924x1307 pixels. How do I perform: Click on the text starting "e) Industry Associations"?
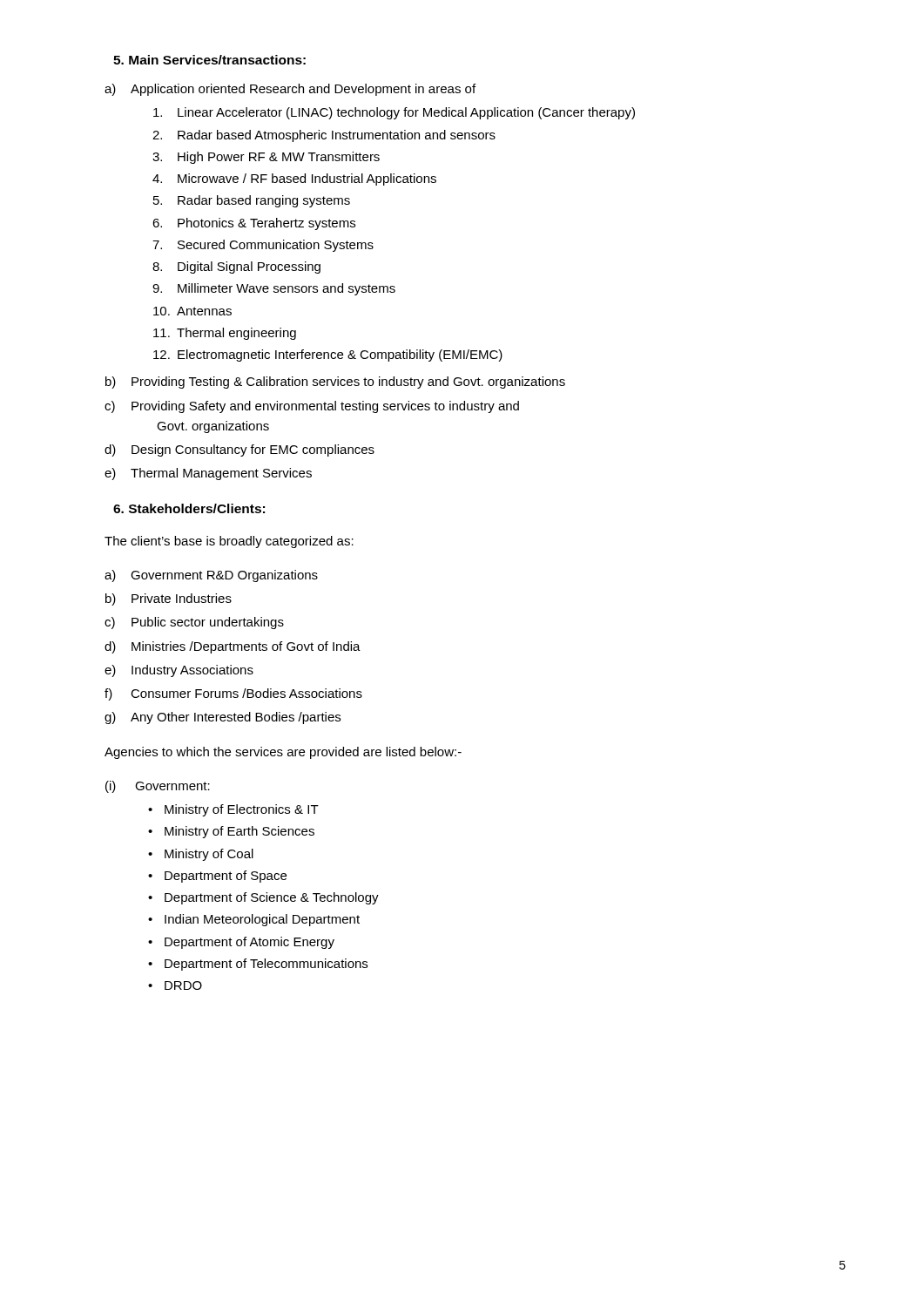[179, 671]
